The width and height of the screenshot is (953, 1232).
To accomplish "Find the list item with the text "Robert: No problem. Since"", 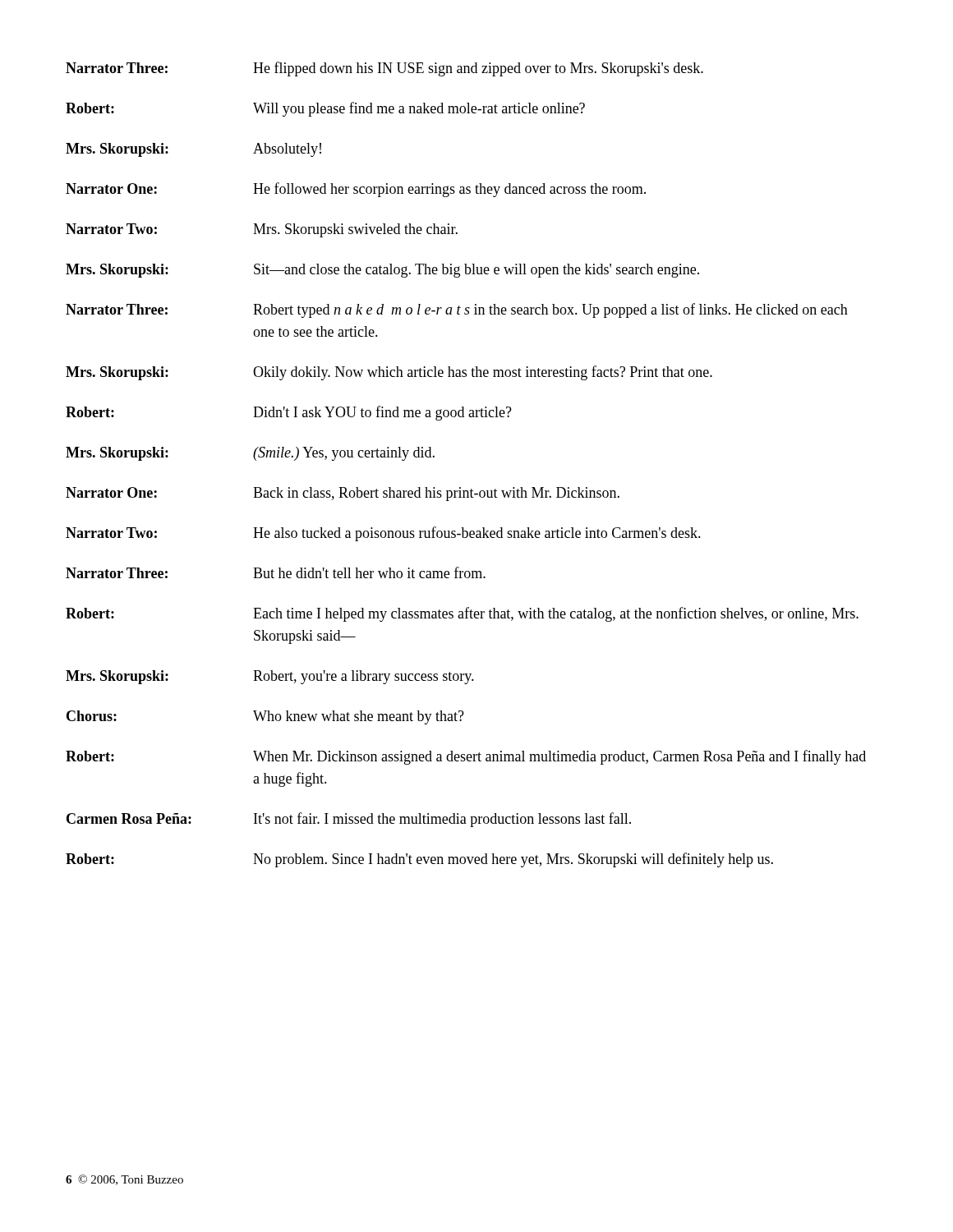I will [x=468, y=860].
